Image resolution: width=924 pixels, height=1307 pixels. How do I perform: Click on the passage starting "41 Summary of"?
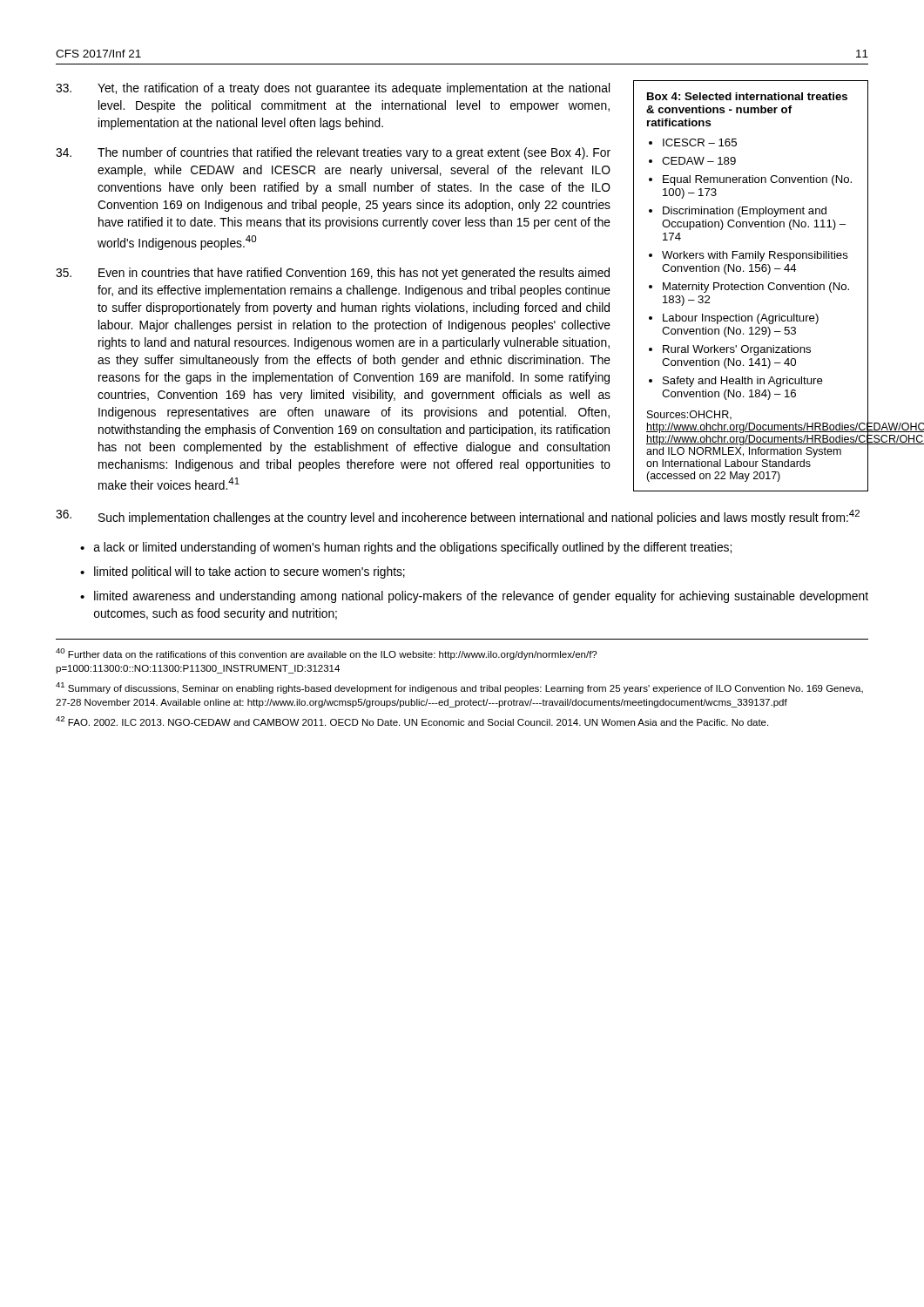click(460, 693)
